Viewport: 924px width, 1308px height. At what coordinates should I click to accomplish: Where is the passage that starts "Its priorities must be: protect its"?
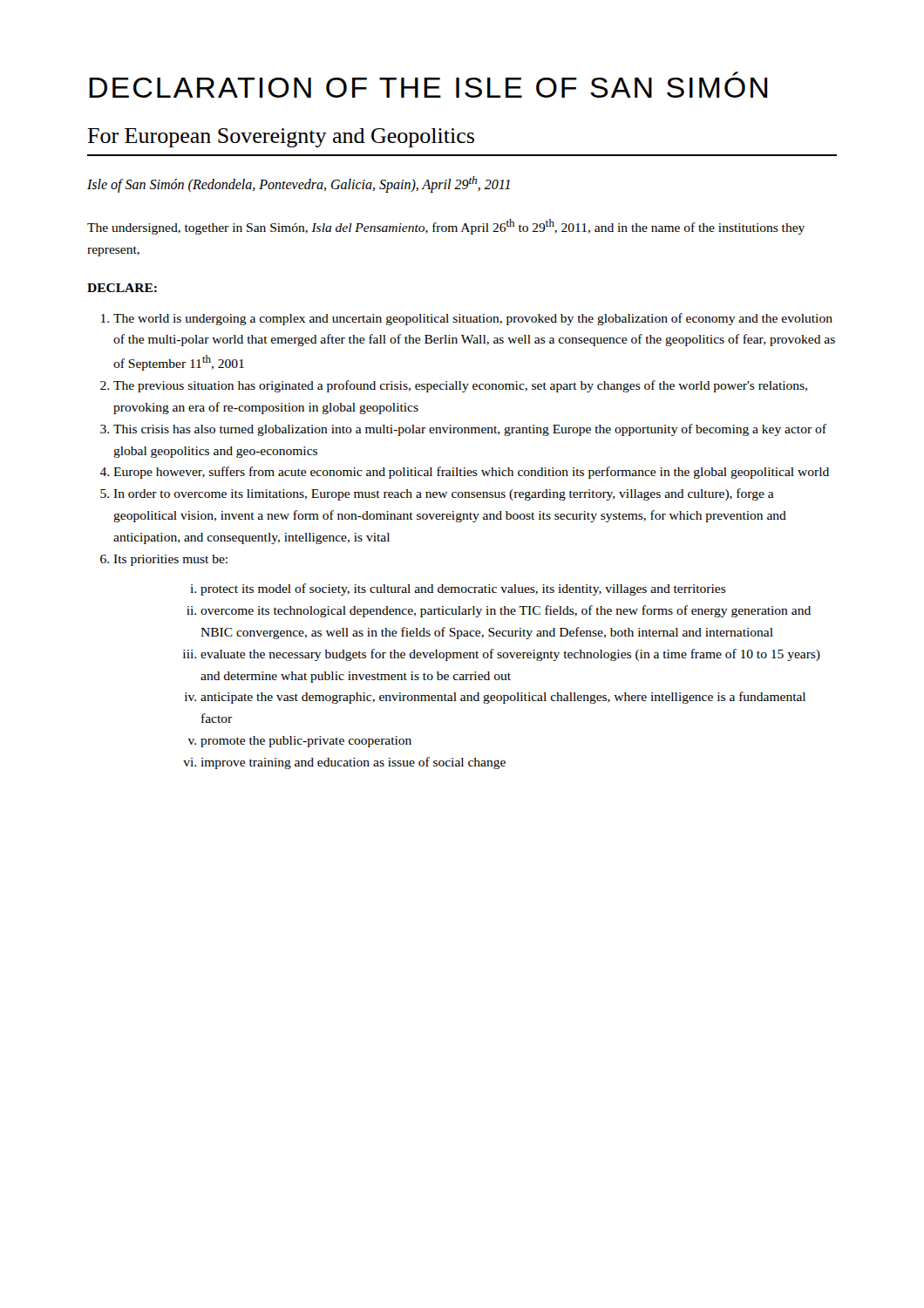pos(475,661)
